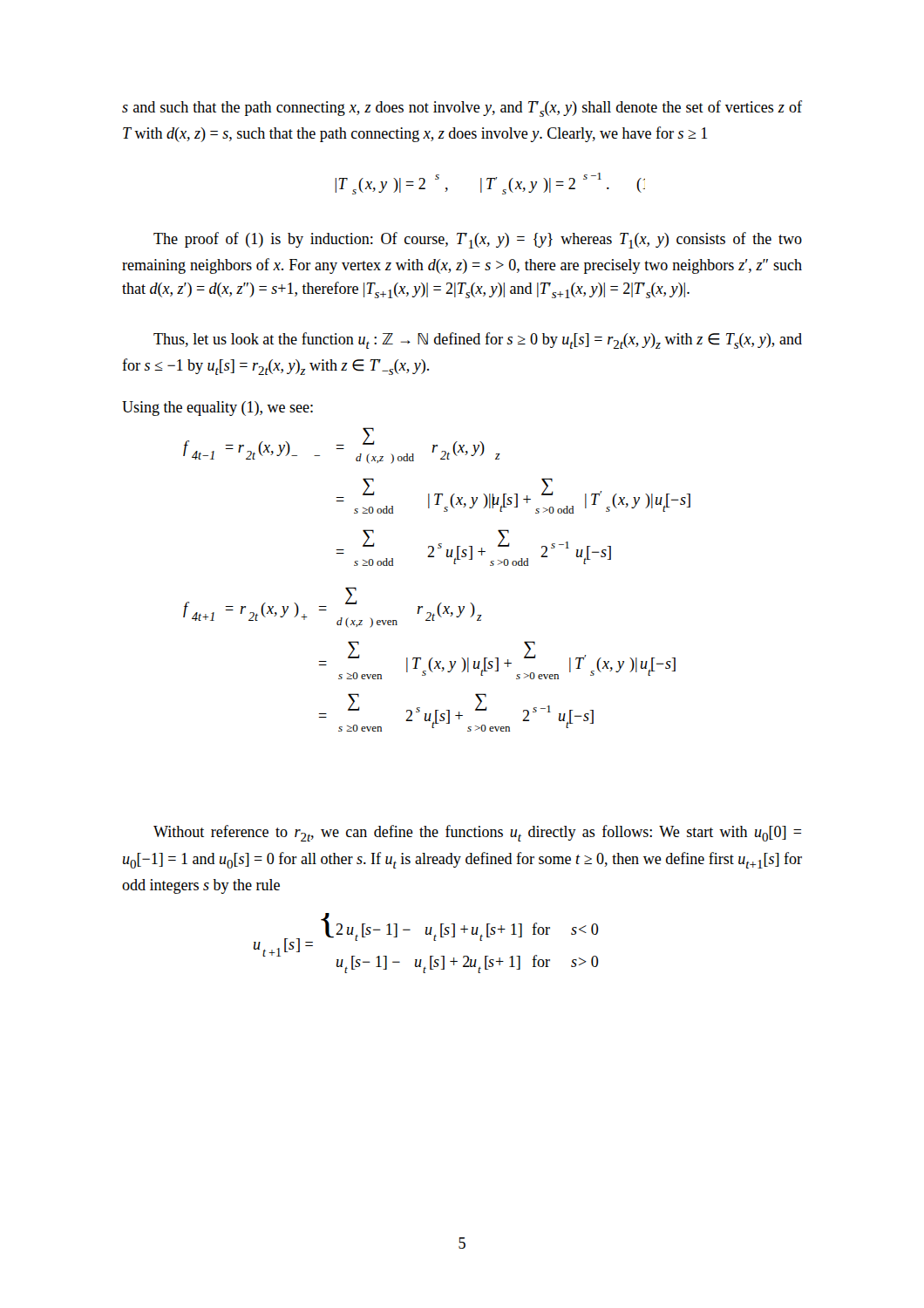Find the text block with the text "Using the equality (1),"
This screenshot has width=924, height=1308.
point(218,408)
